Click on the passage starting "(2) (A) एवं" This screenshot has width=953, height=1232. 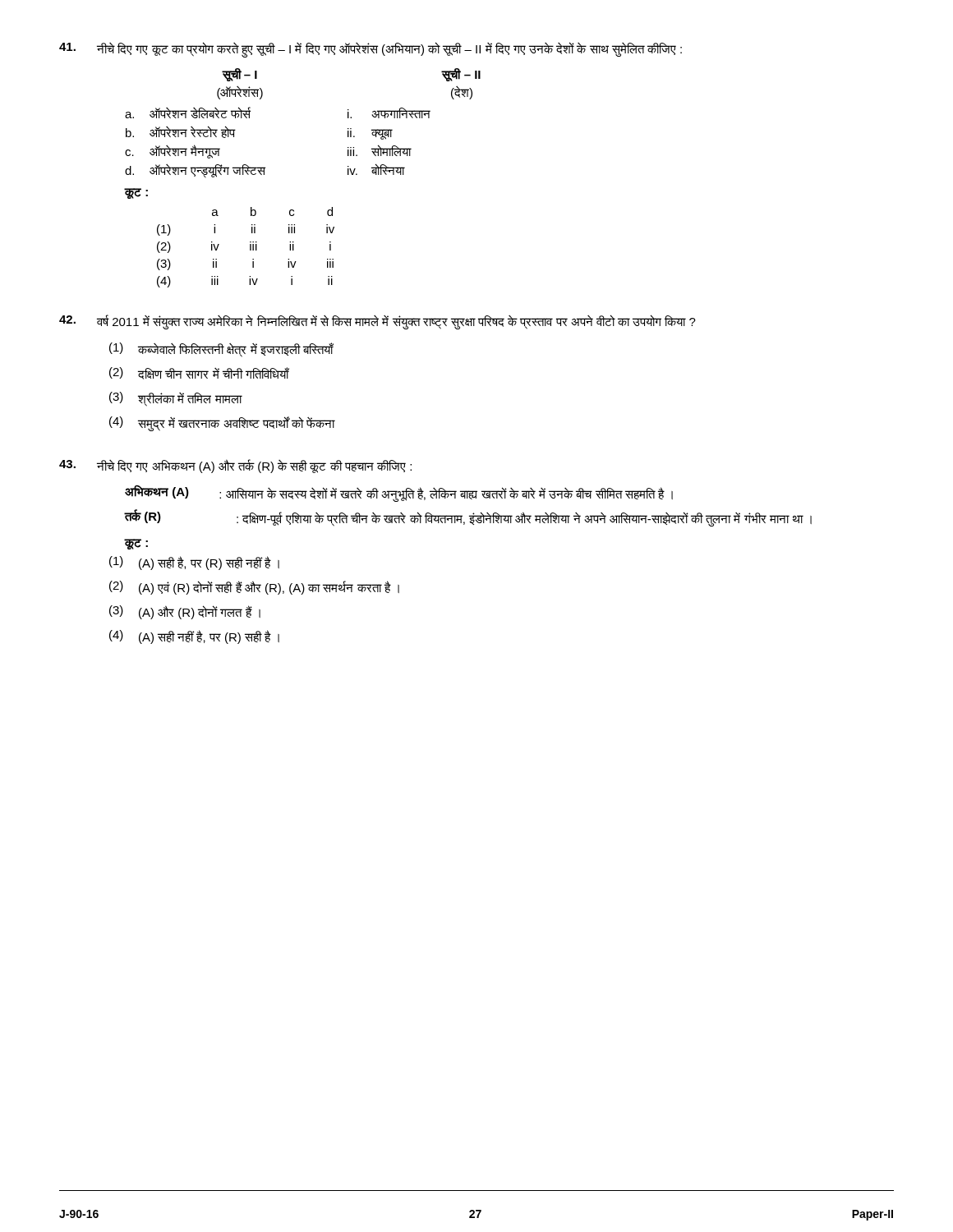(x=254, y=588)
